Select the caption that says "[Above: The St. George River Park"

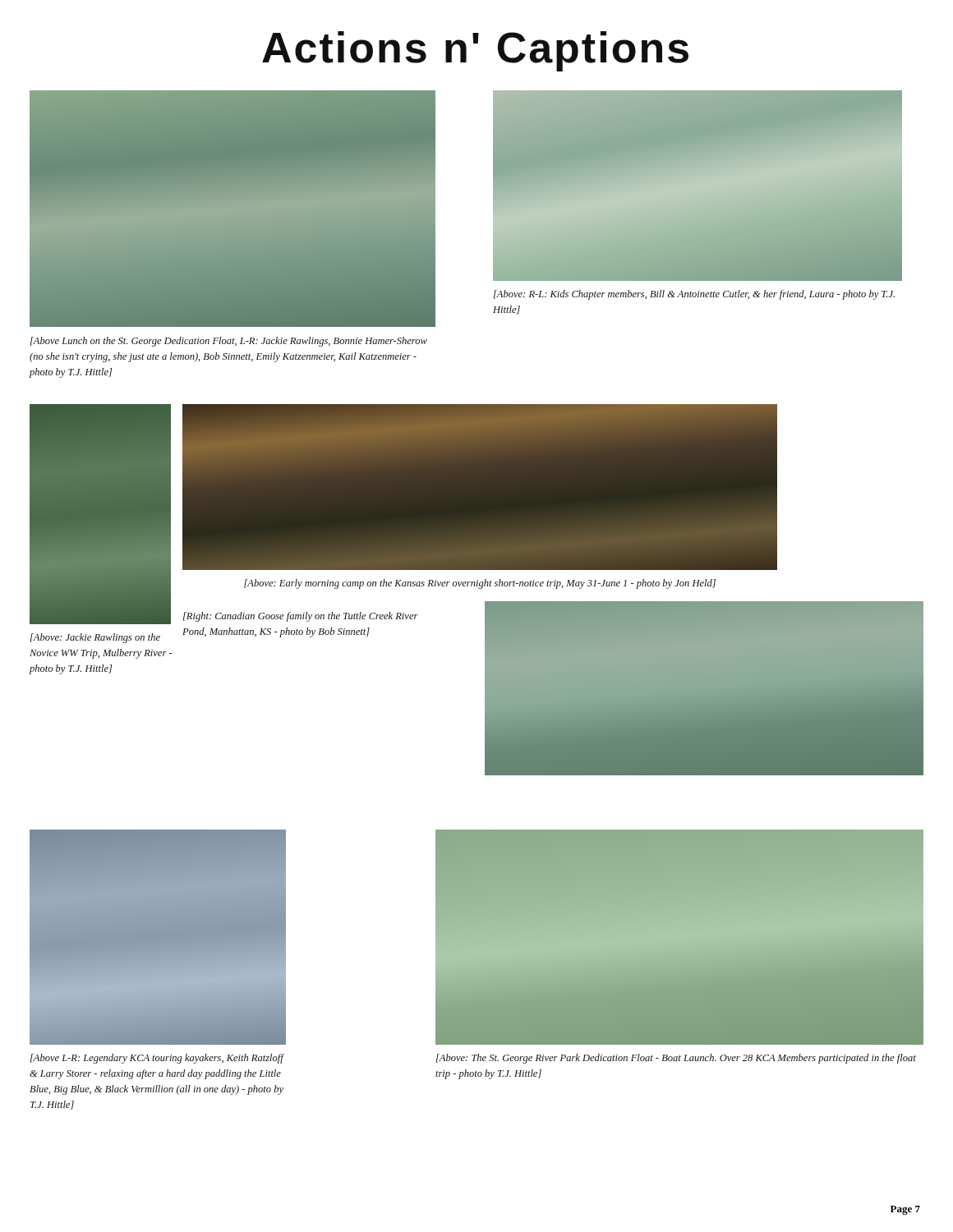676,1066
